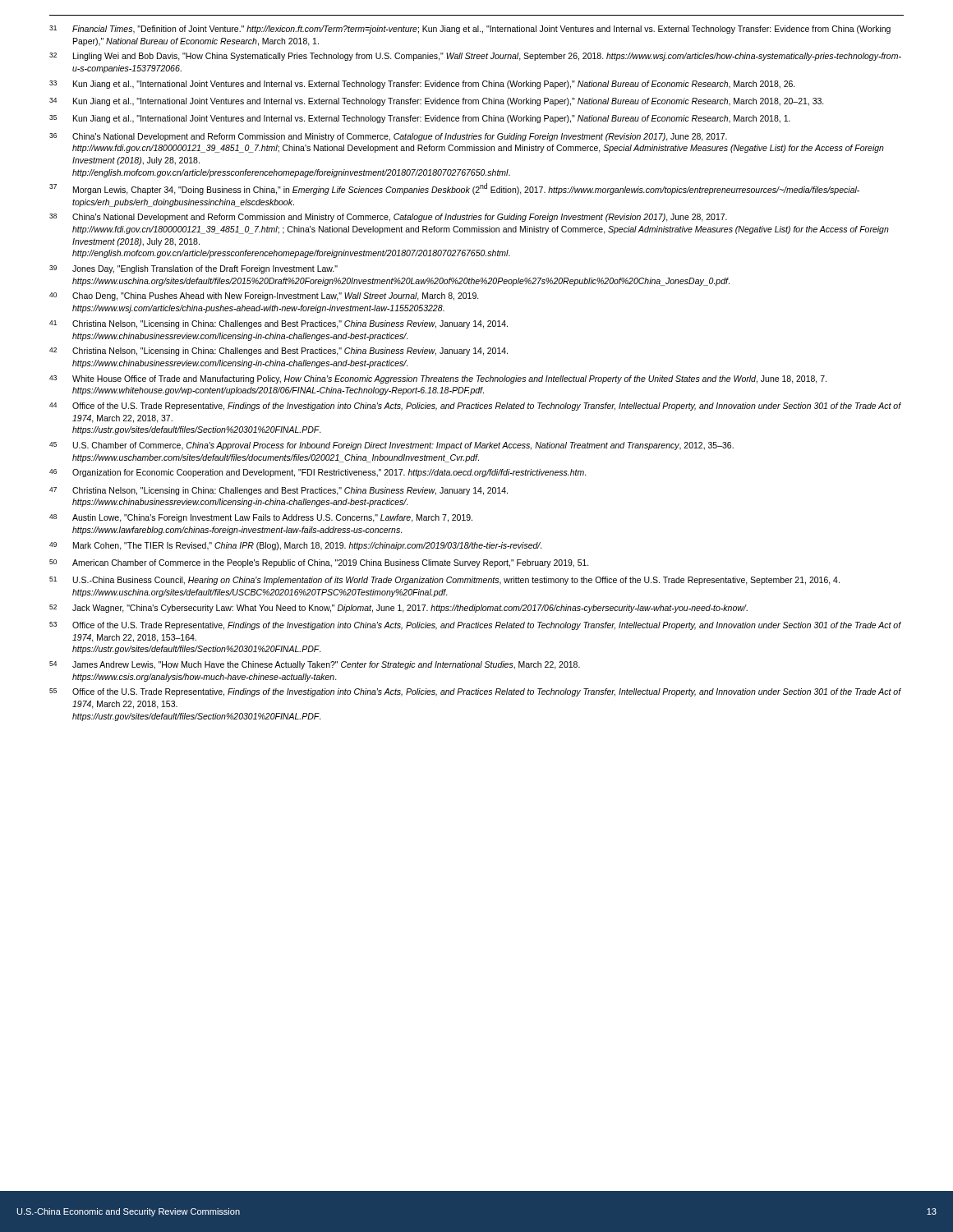The image size is (953, 1232).
Task: Find the footnote that reads "55 Office of the U.S. Trade Representative, Findings"
Action: [476, 704]
